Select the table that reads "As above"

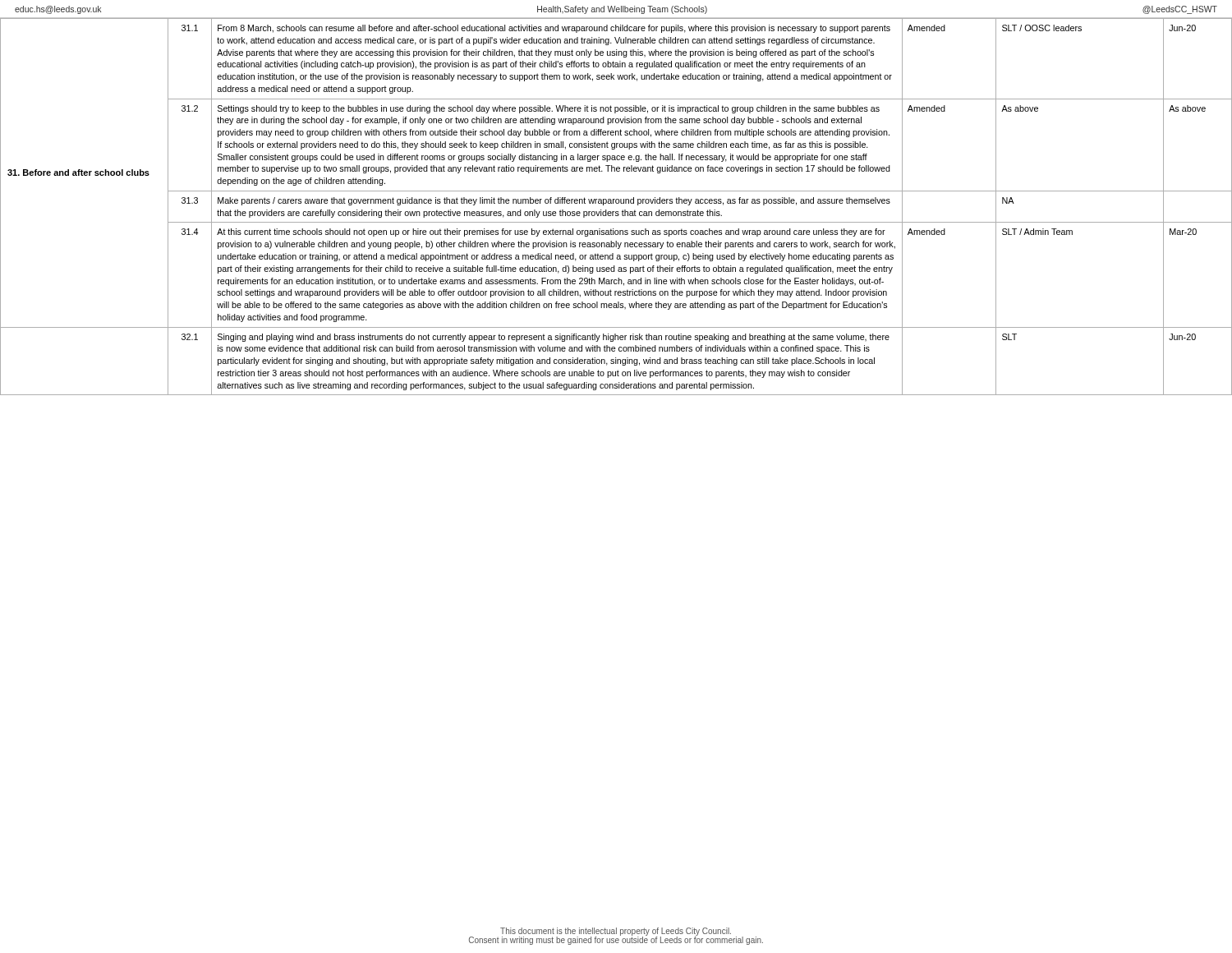click(x=616, y=207)
